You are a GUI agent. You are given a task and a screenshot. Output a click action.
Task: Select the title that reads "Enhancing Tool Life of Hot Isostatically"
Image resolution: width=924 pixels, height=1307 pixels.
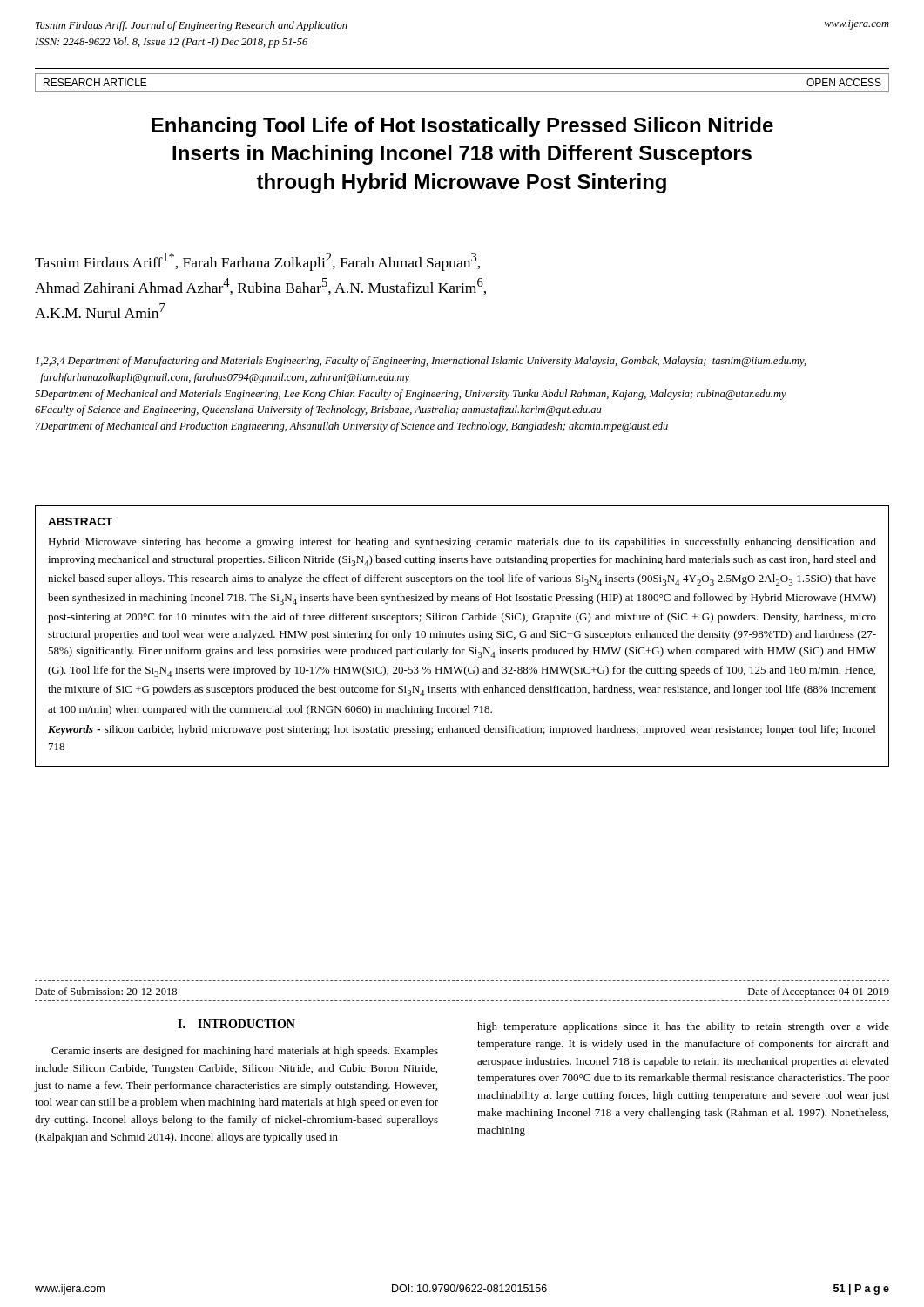[462, 154]
